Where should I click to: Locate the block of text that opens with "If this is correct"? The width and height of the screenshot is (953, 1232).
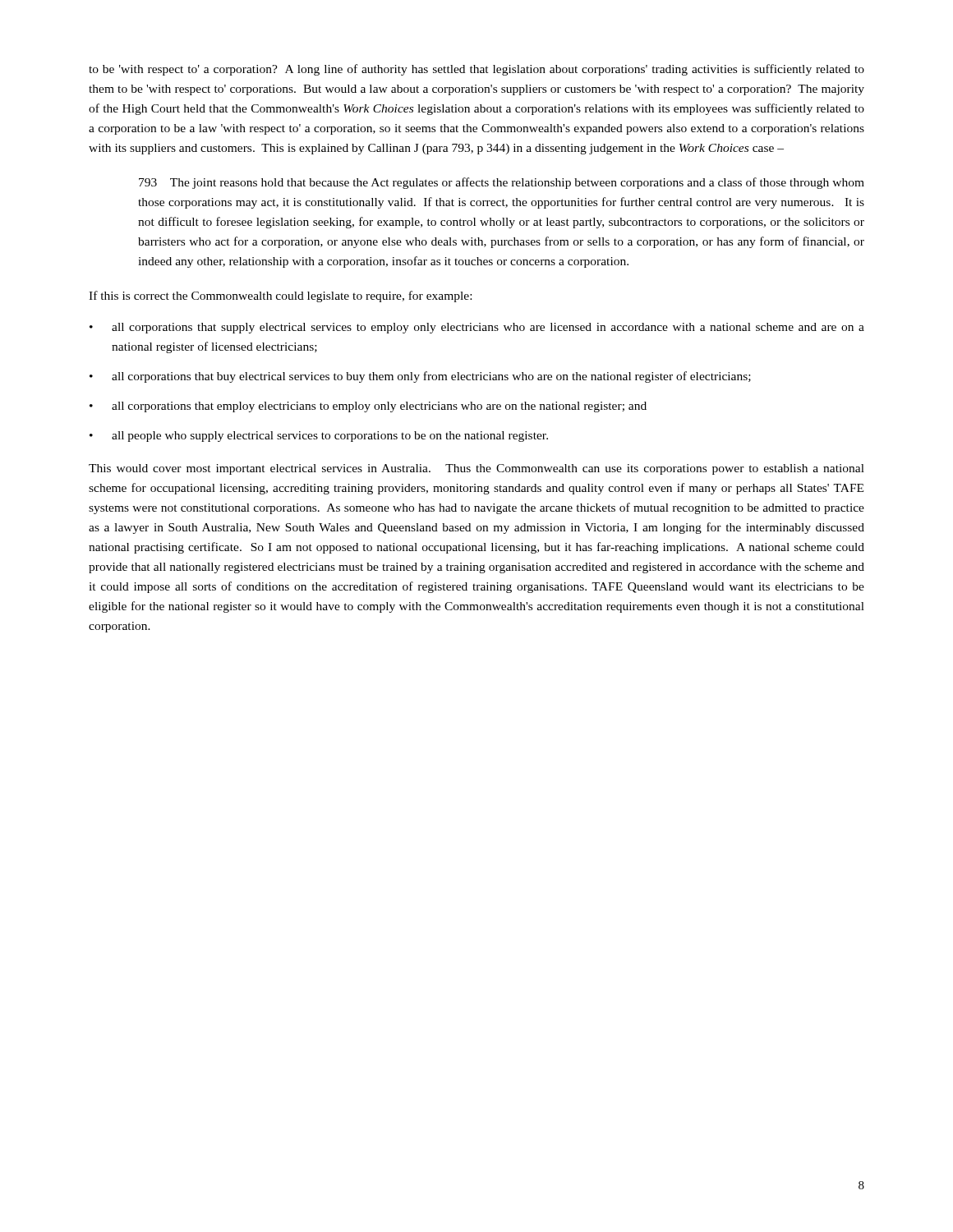[x=281, y=295]
